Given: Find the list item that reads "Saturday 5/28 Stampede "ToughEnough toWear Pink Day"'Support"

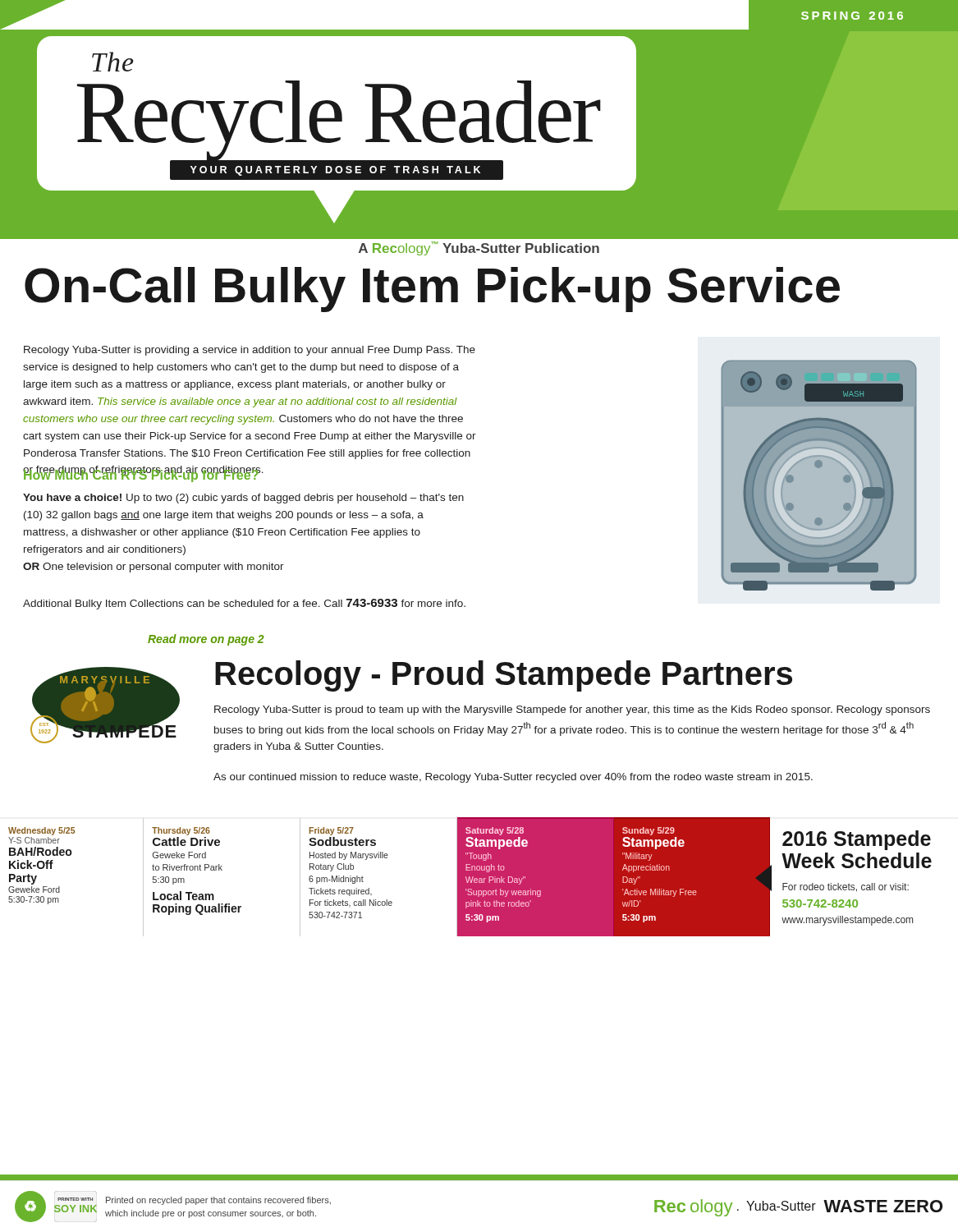Looking at the screenshot, I should [535, 874].
